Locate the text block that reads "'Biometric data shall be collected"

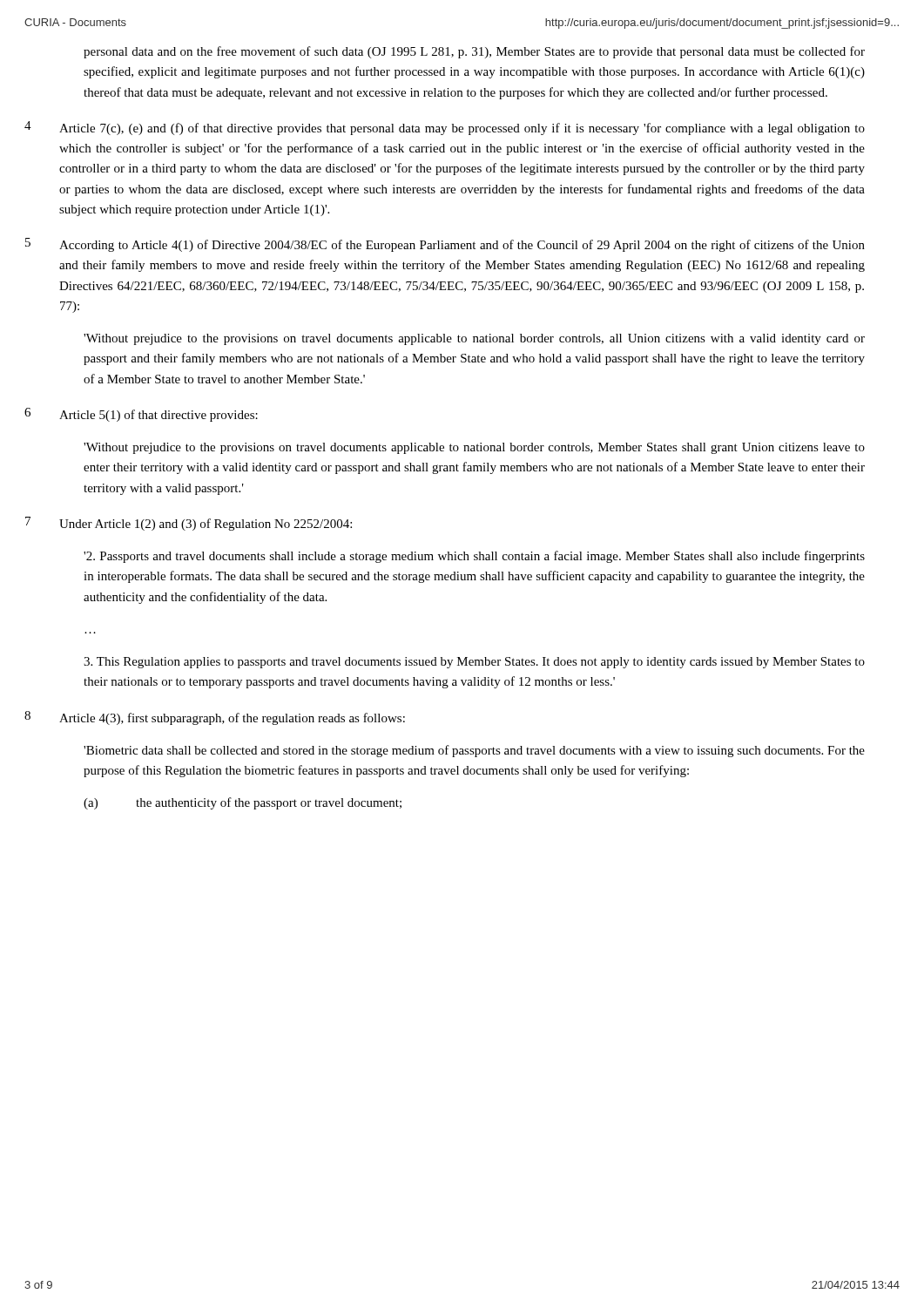pos(474,760)
